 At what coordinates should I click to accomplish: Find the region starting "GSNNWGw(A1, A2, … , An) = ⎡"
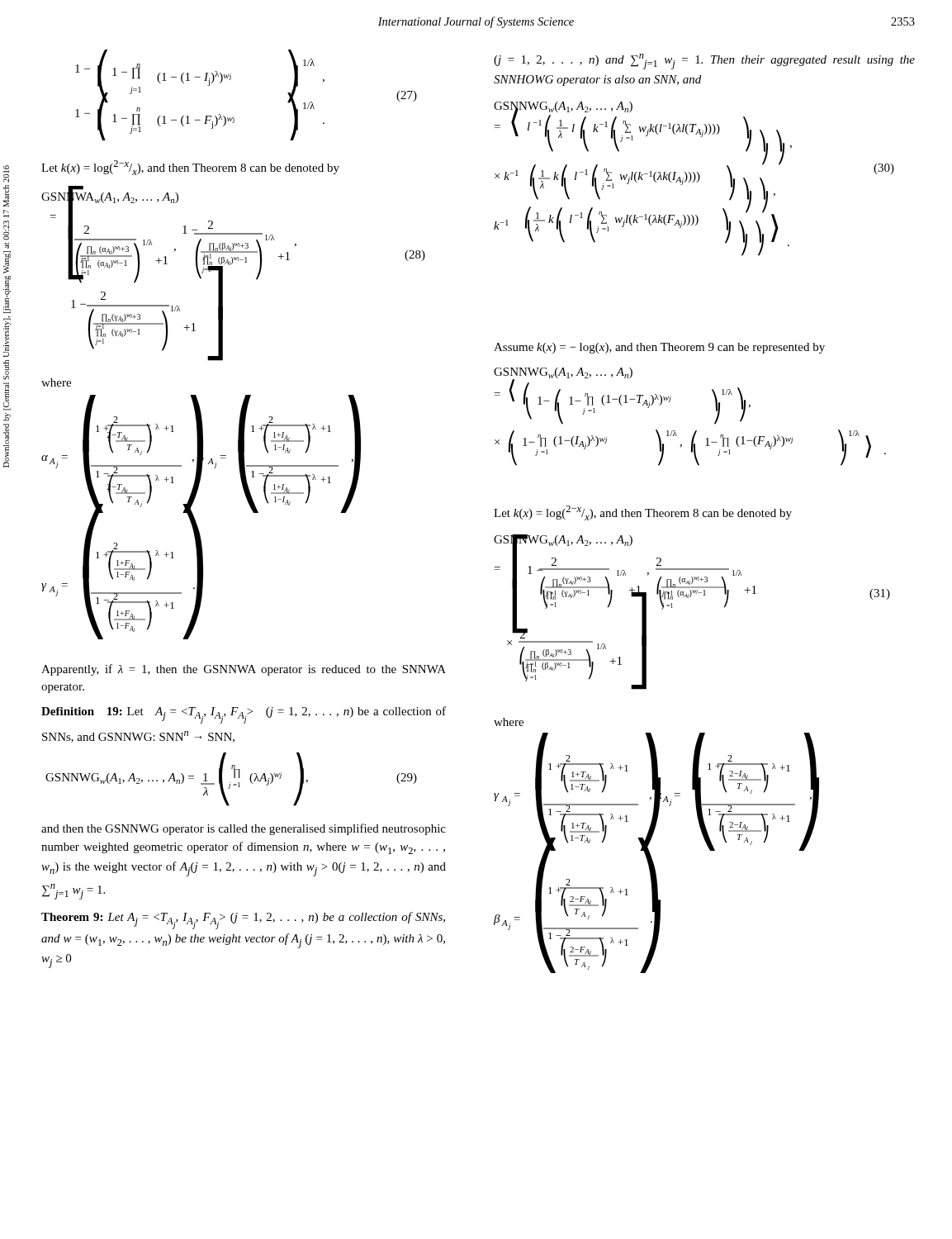click(x=704, y=620)
